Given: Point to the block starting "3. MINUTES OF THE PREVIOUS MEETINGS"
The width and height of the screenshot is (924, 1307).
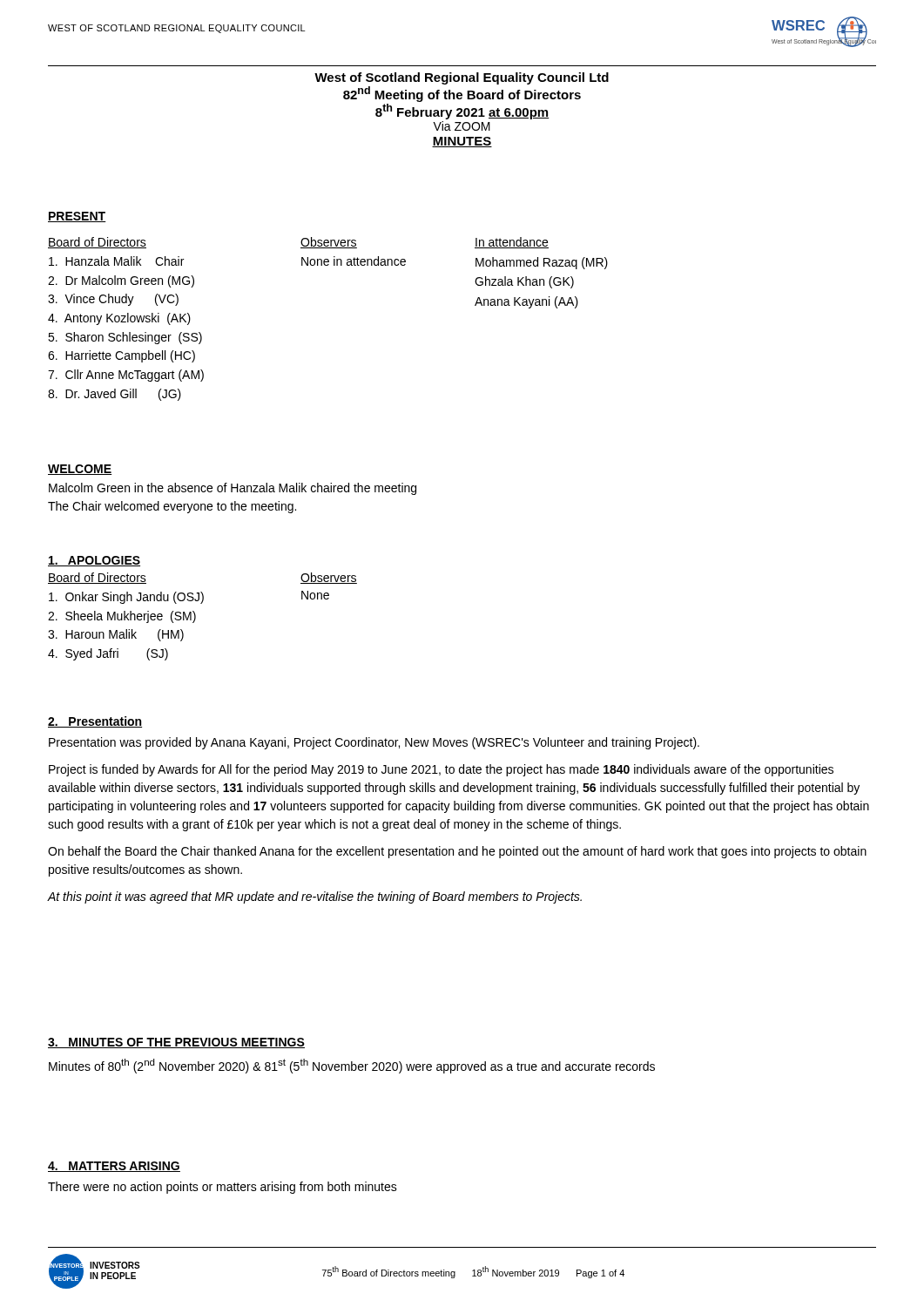Looking at the screenshot, I should tap(176, 1042).
